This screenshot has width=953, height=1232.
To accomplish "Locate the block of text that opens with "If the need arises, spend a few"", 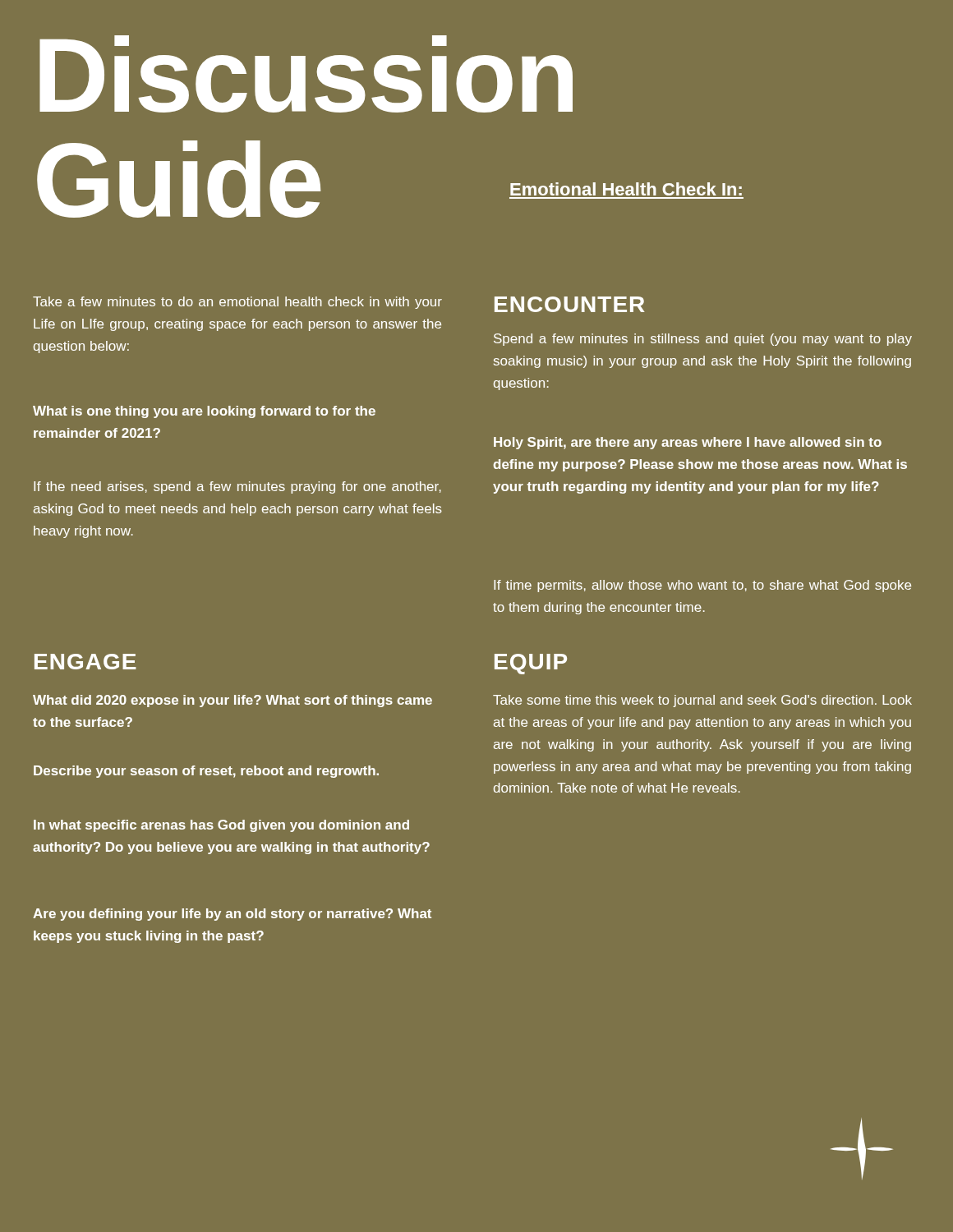I will (x=237, y=509).
